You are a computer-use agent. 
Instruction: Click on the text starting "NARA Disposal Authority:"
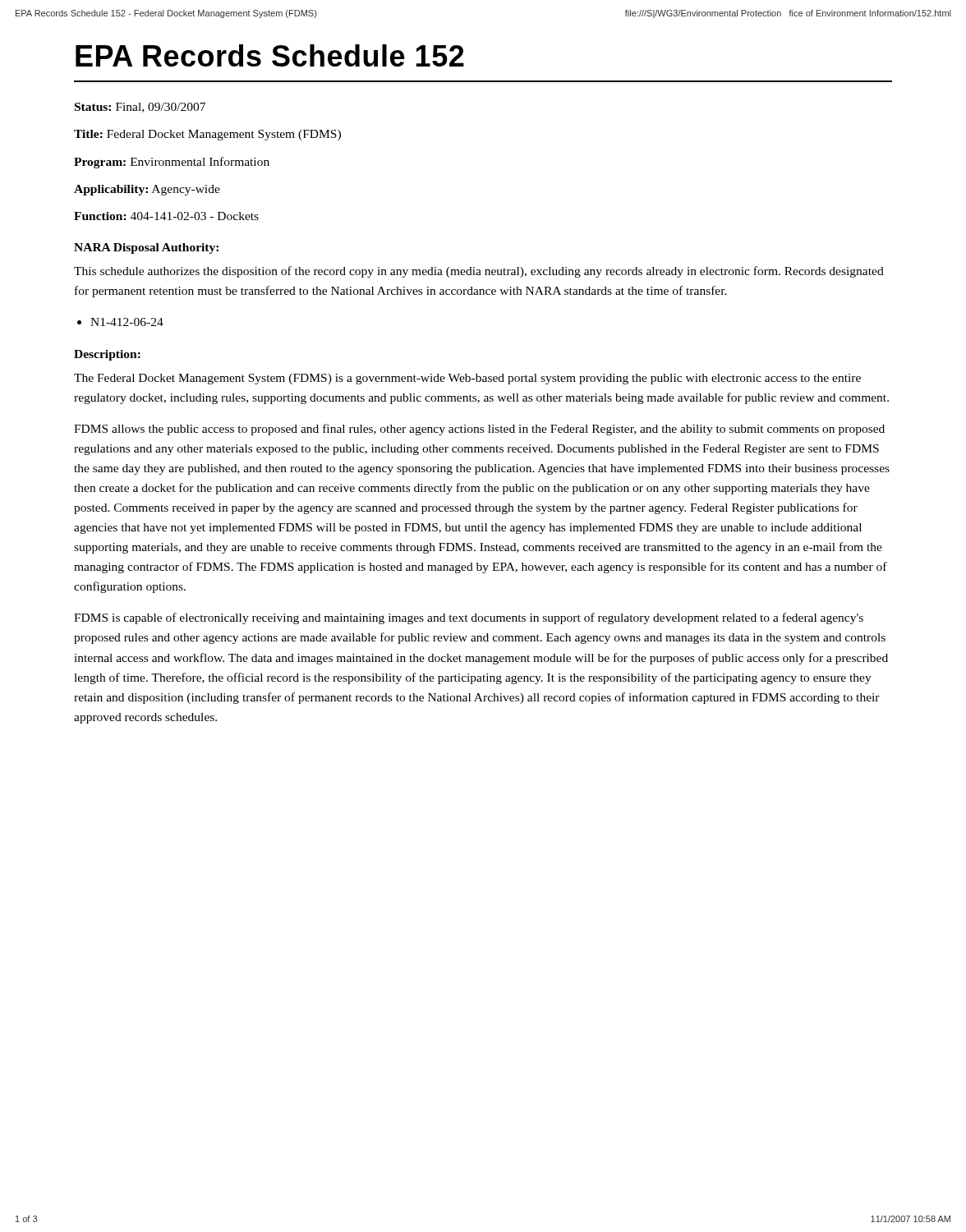click(x=147, y=247)
